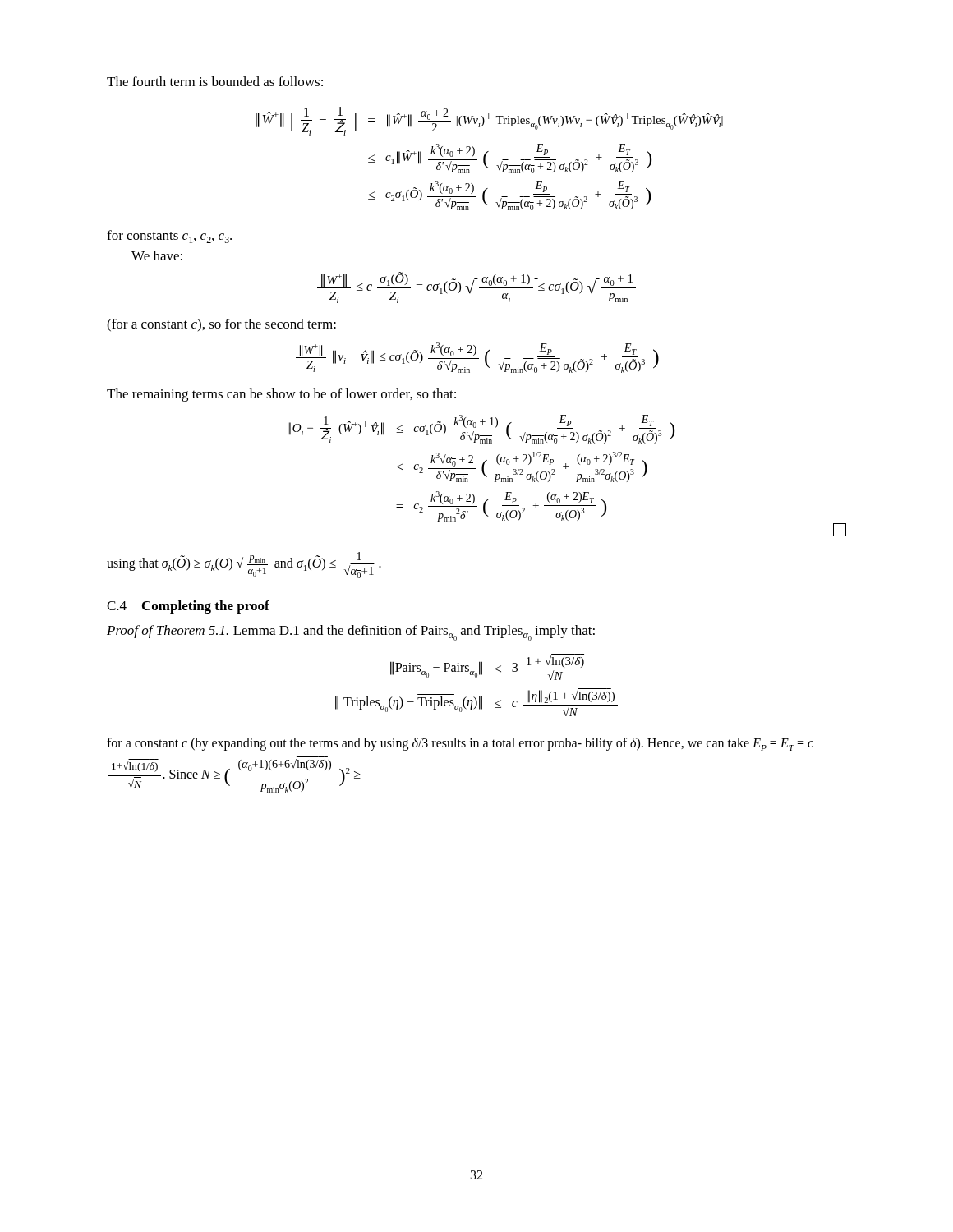Click the formula that begins "∥Pairsα0 − Pairsα0∥ ≤ 3 1"
Screen dimensions: 1232x953
(476, 687)
